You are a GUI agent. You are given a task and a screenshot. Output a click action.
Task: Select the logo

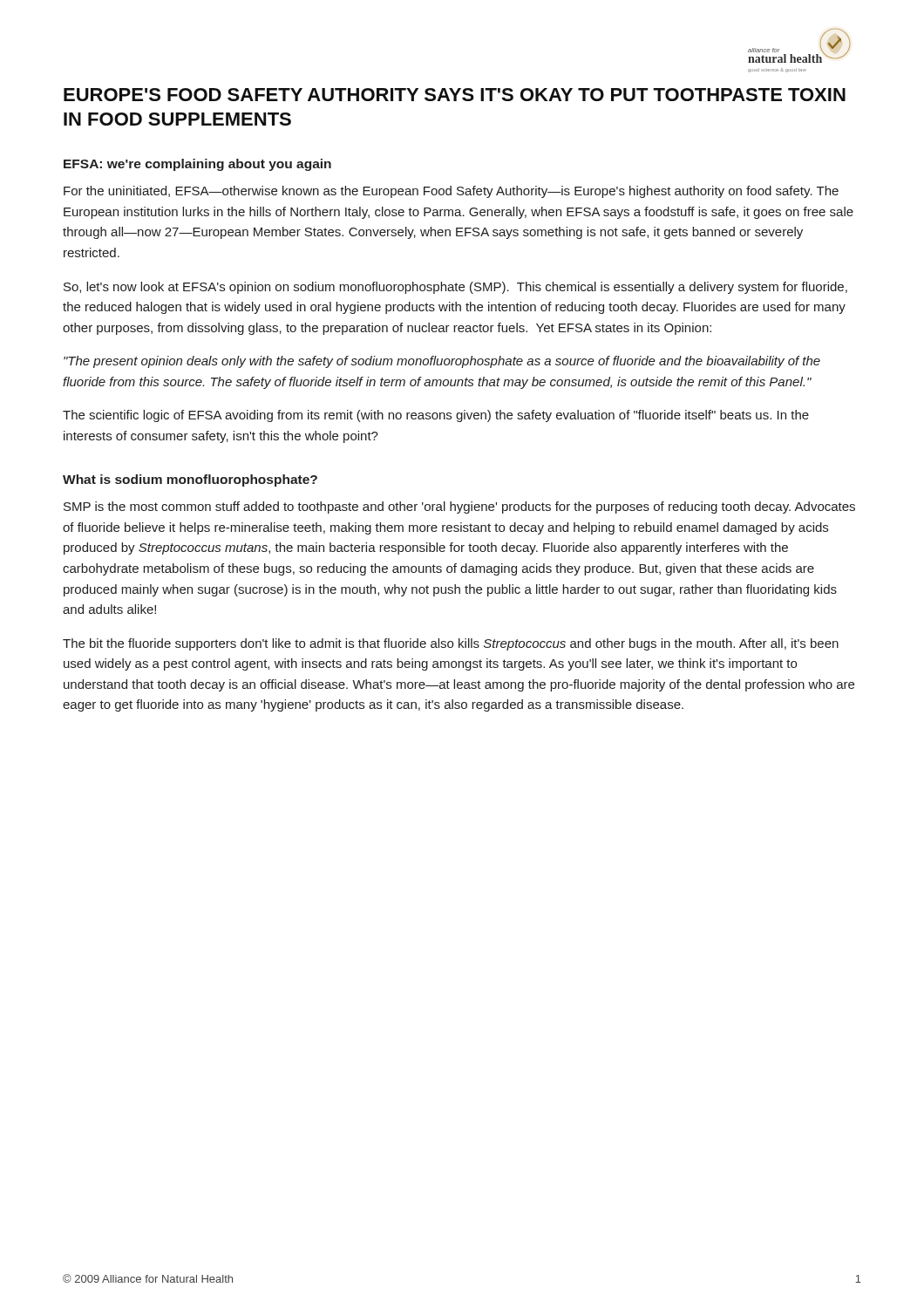[x=805, y=54]
